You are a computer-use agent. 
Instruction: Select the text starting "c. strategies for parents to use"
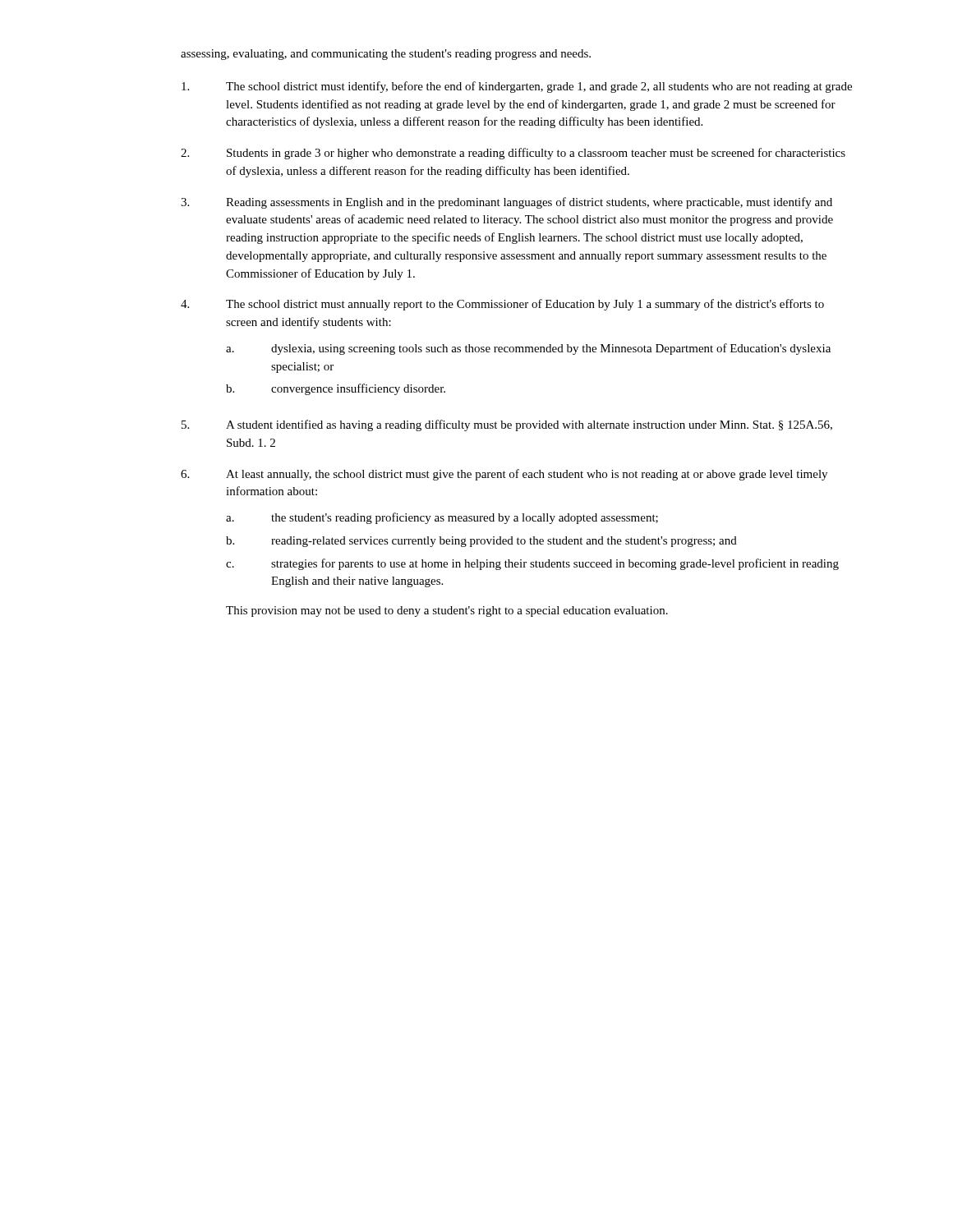(x=540, y=573)
